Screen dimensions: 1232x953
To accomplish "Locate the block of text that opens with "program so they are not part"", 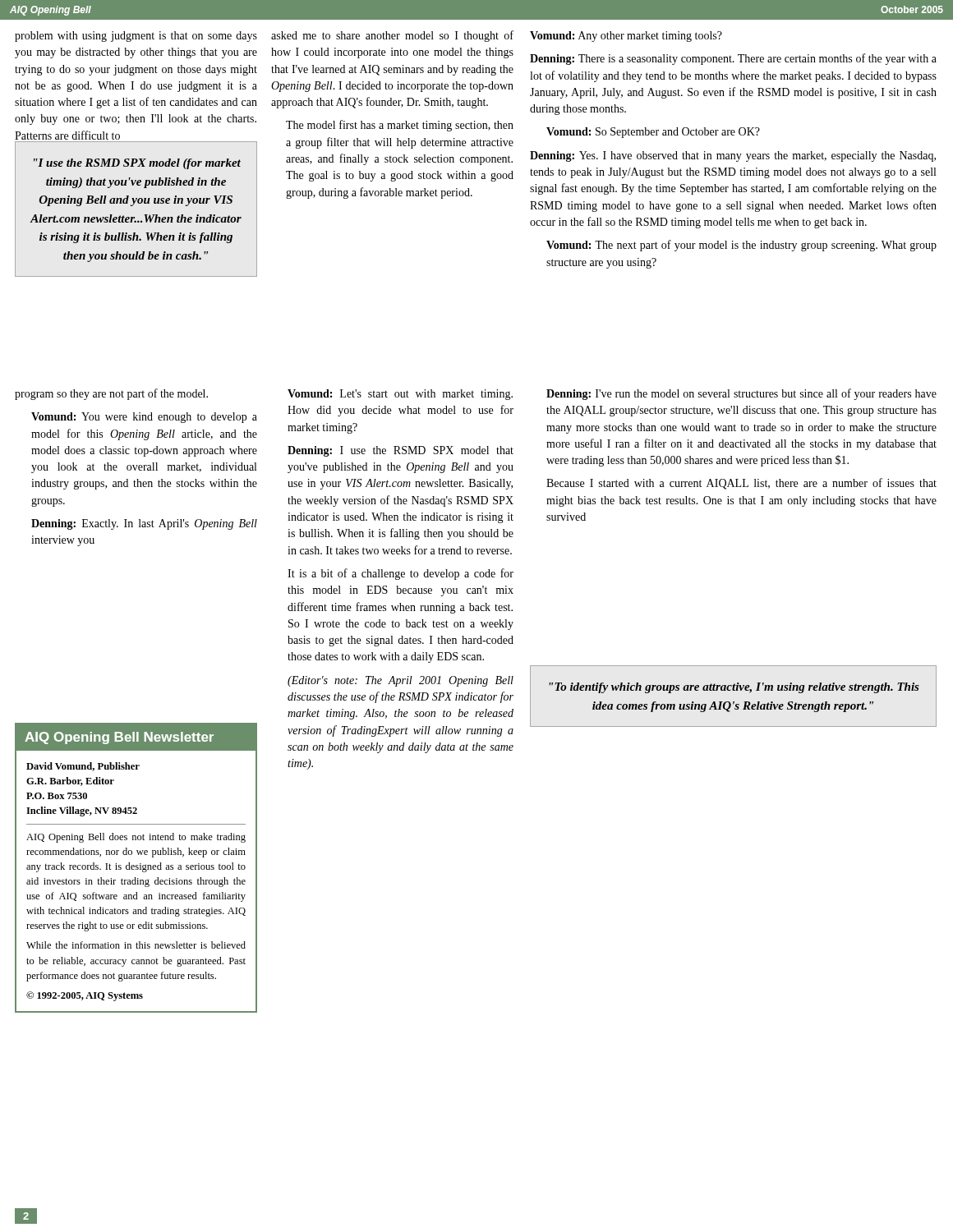I will coord(136,468).
